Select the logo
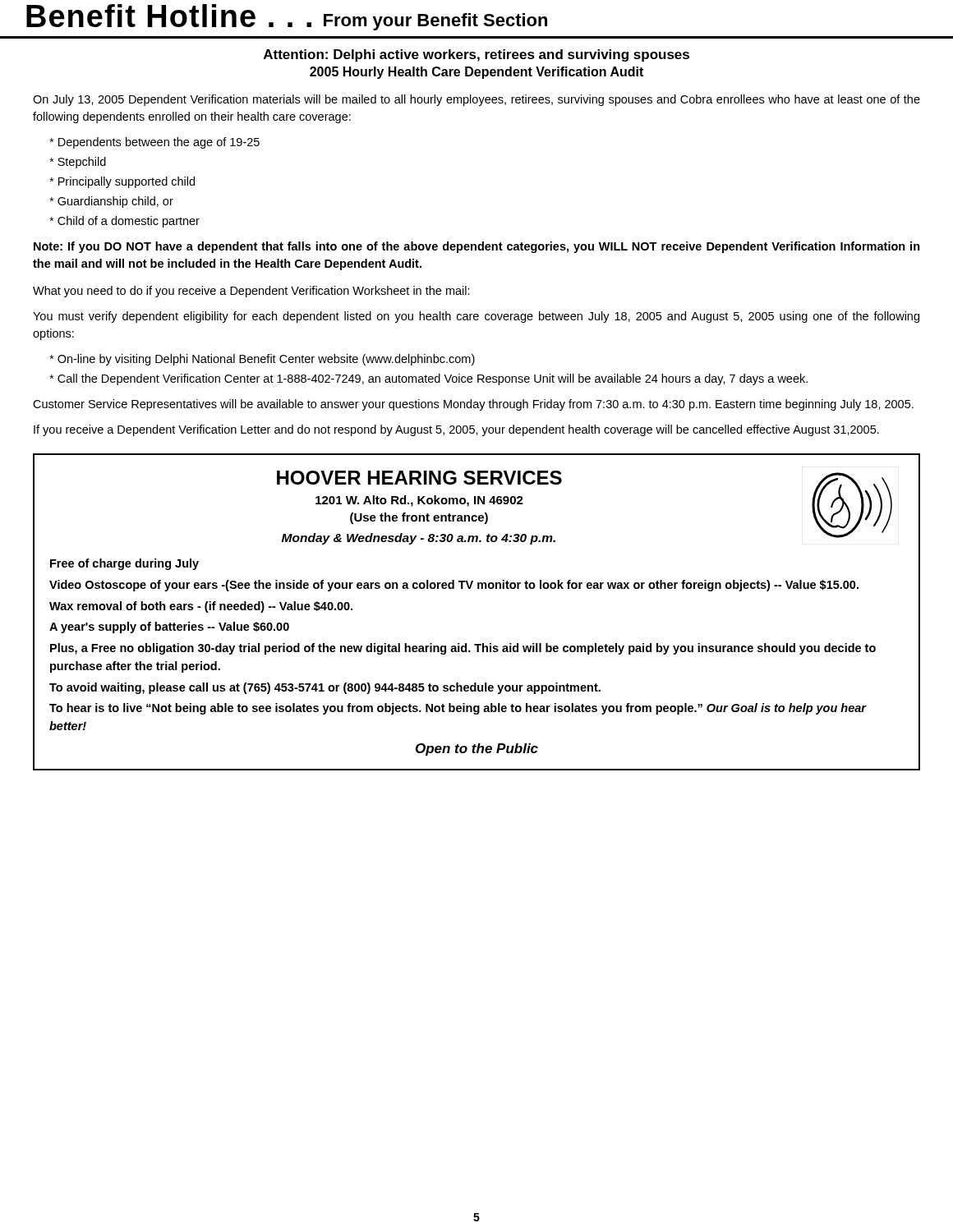Viewport: 953px width, 1232px height. tap(850, 506)
